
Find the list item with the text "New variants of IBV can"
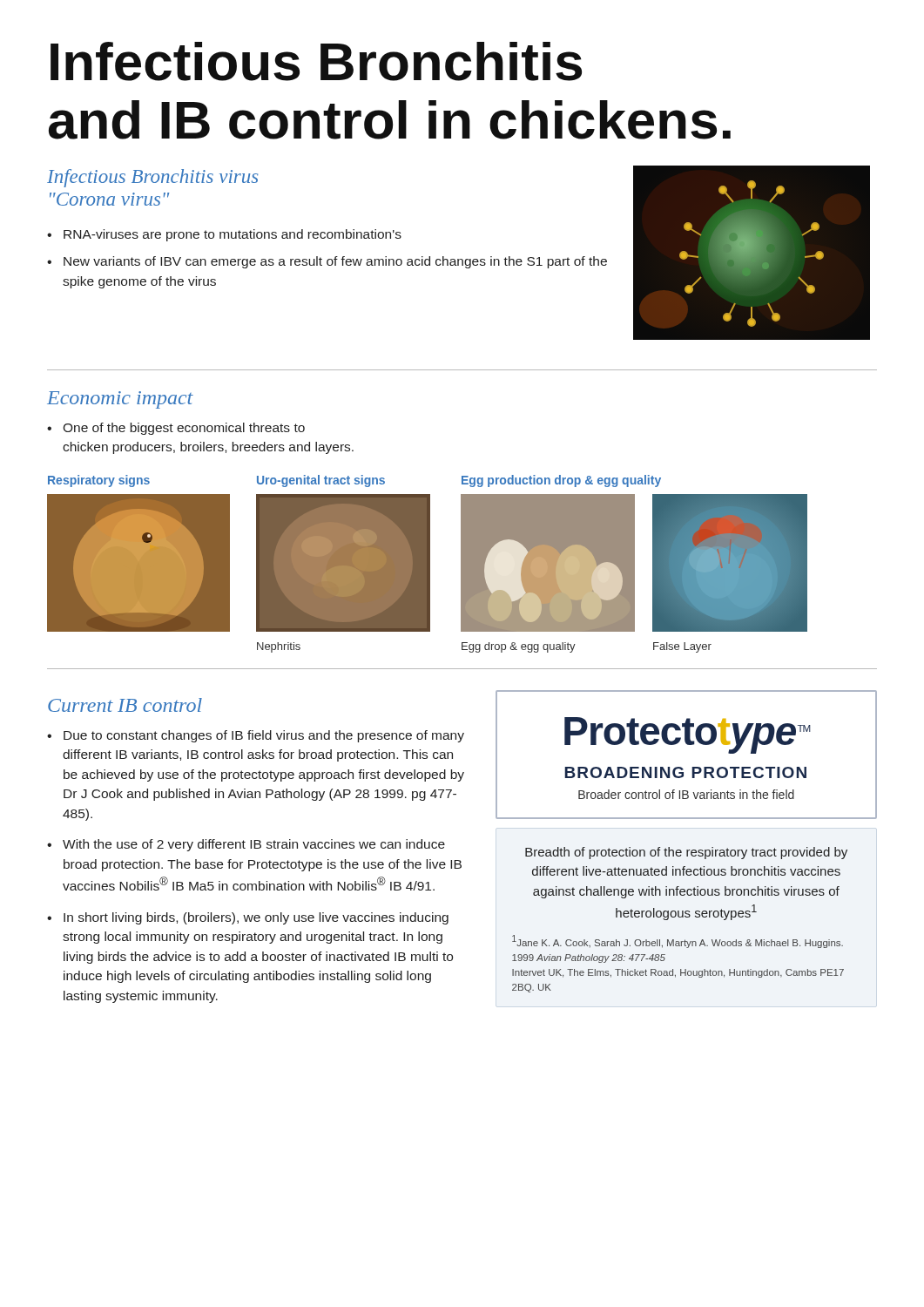point(335,271)
